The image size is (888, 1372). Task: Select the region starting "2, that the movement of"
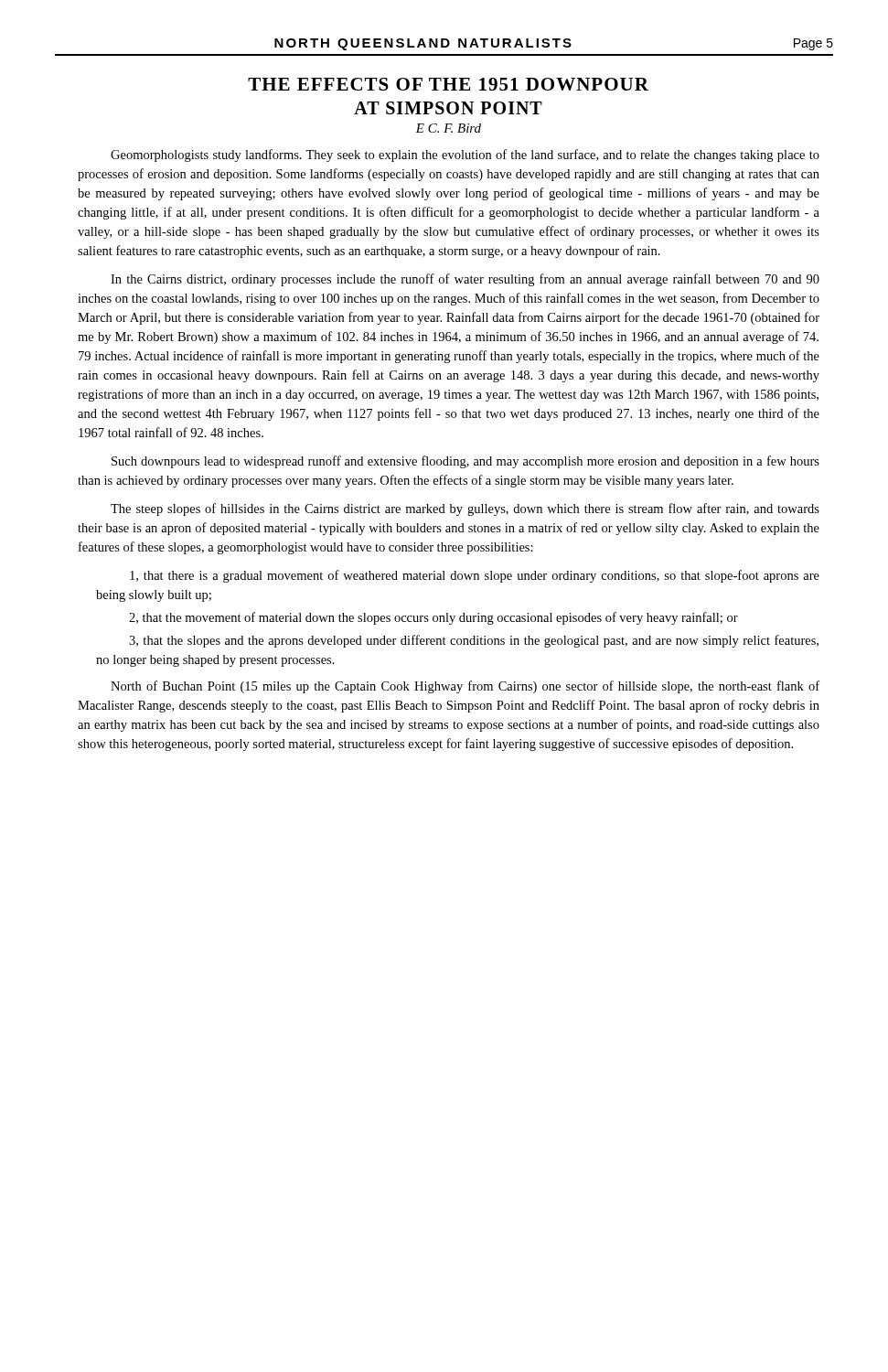pyautogui.click(x=417, y=618)
